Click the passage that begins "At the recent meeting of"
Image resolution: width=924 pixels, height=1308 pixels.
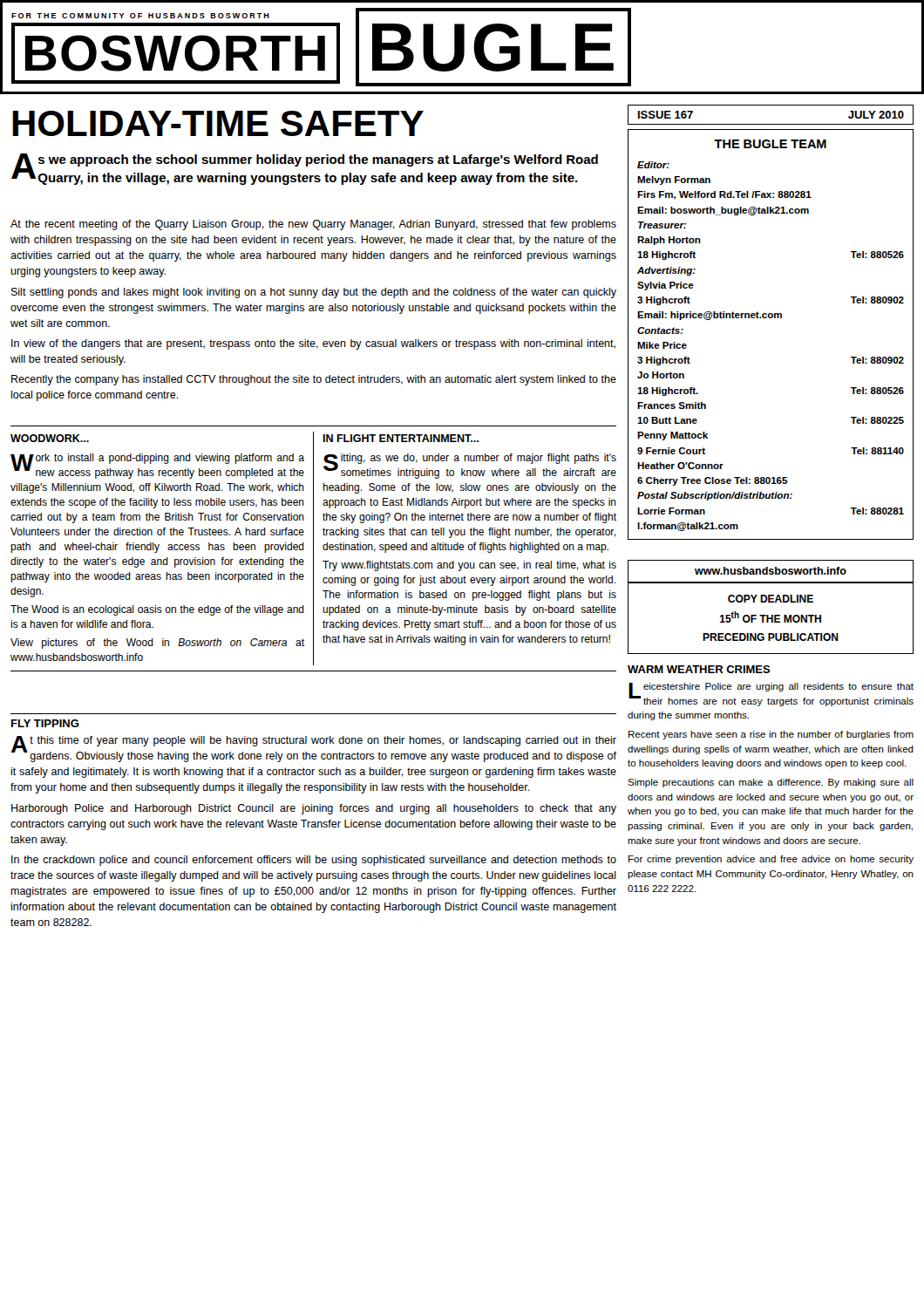coord(313,310)
